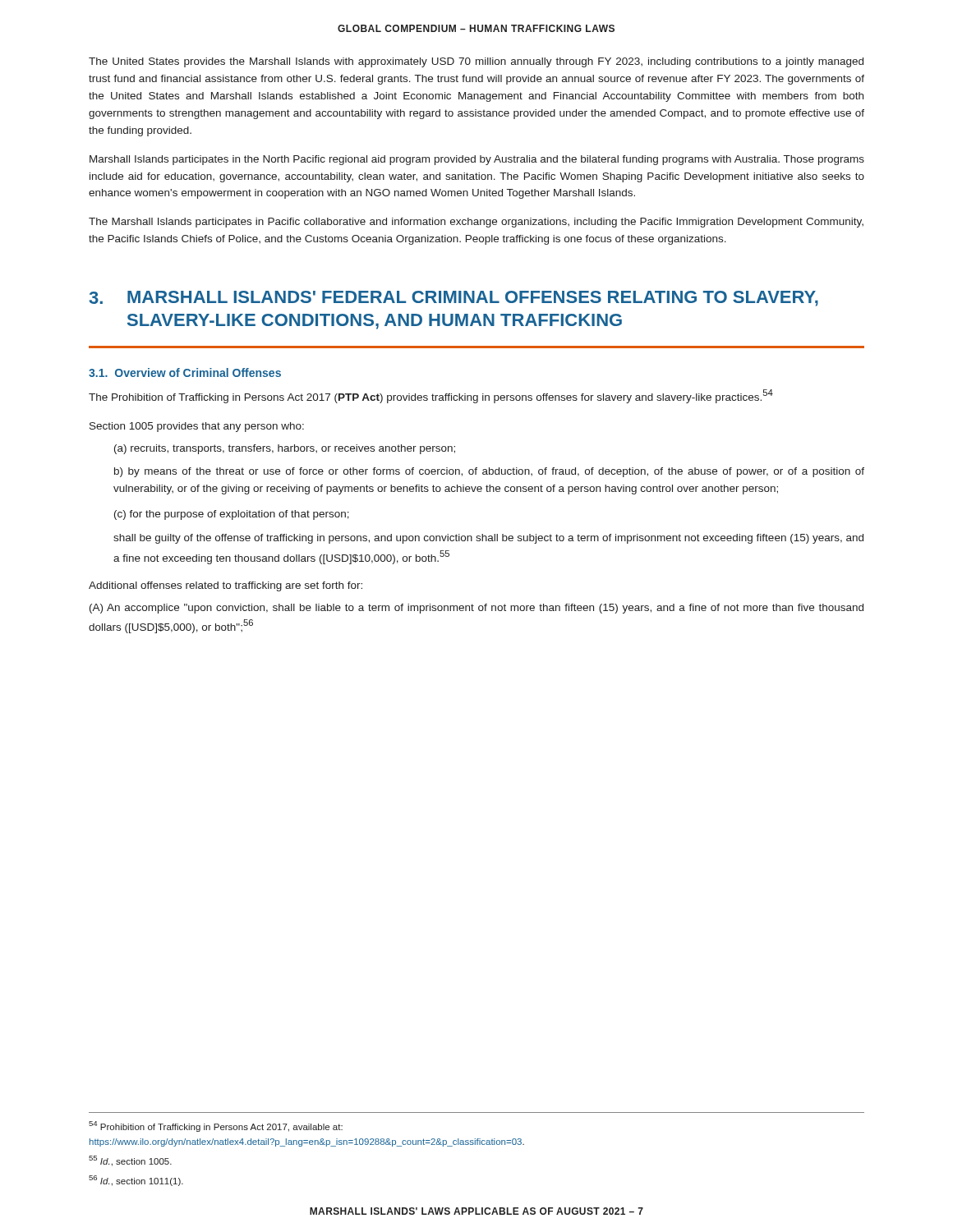This screenshot has height=1232, width=953.
Task: Click on the text block starting "54 Prohibition of Trafficking in"
Action: (x=216, y=1125)
